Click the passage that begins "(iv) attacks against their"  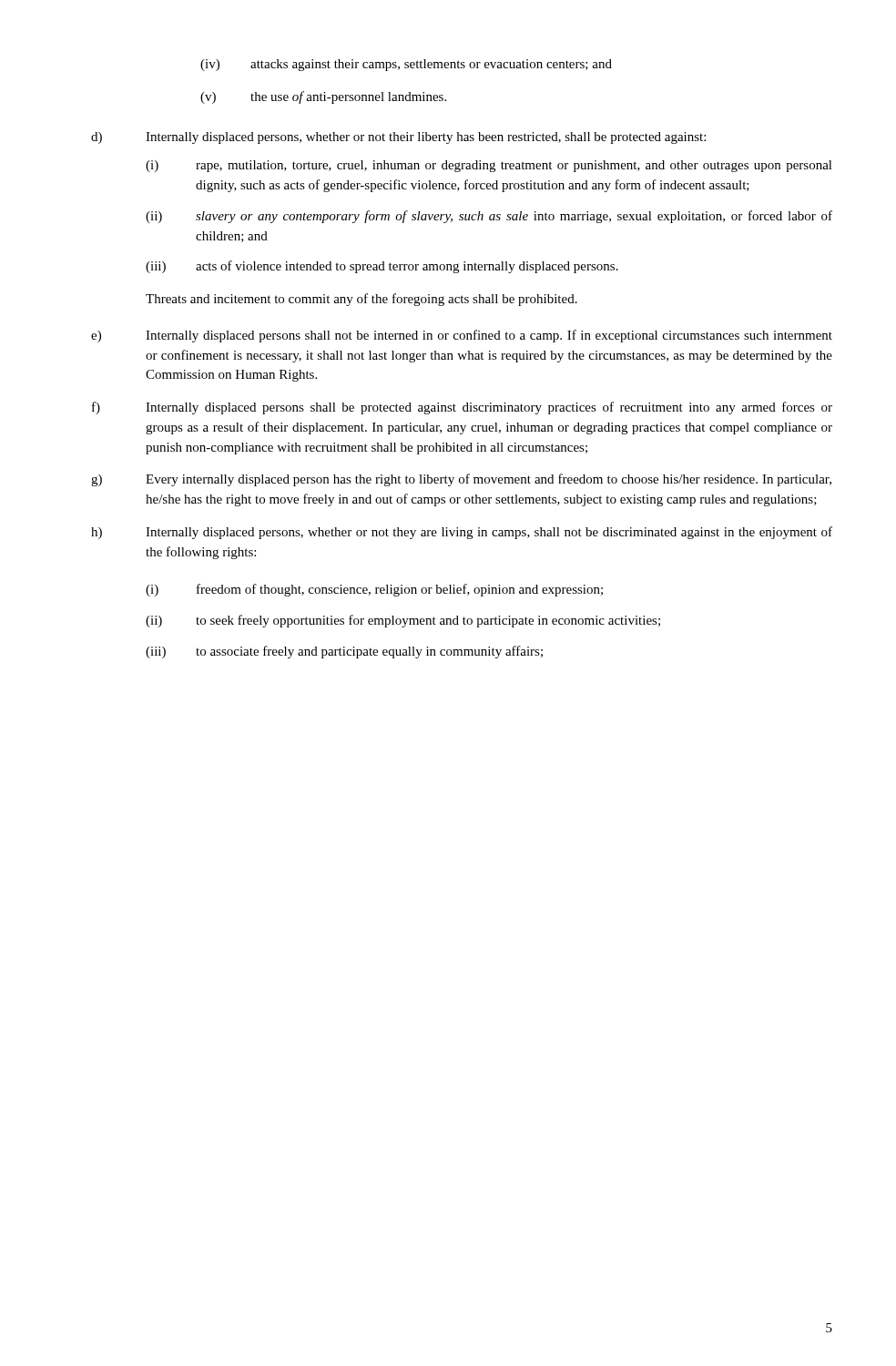click(516, 65)
